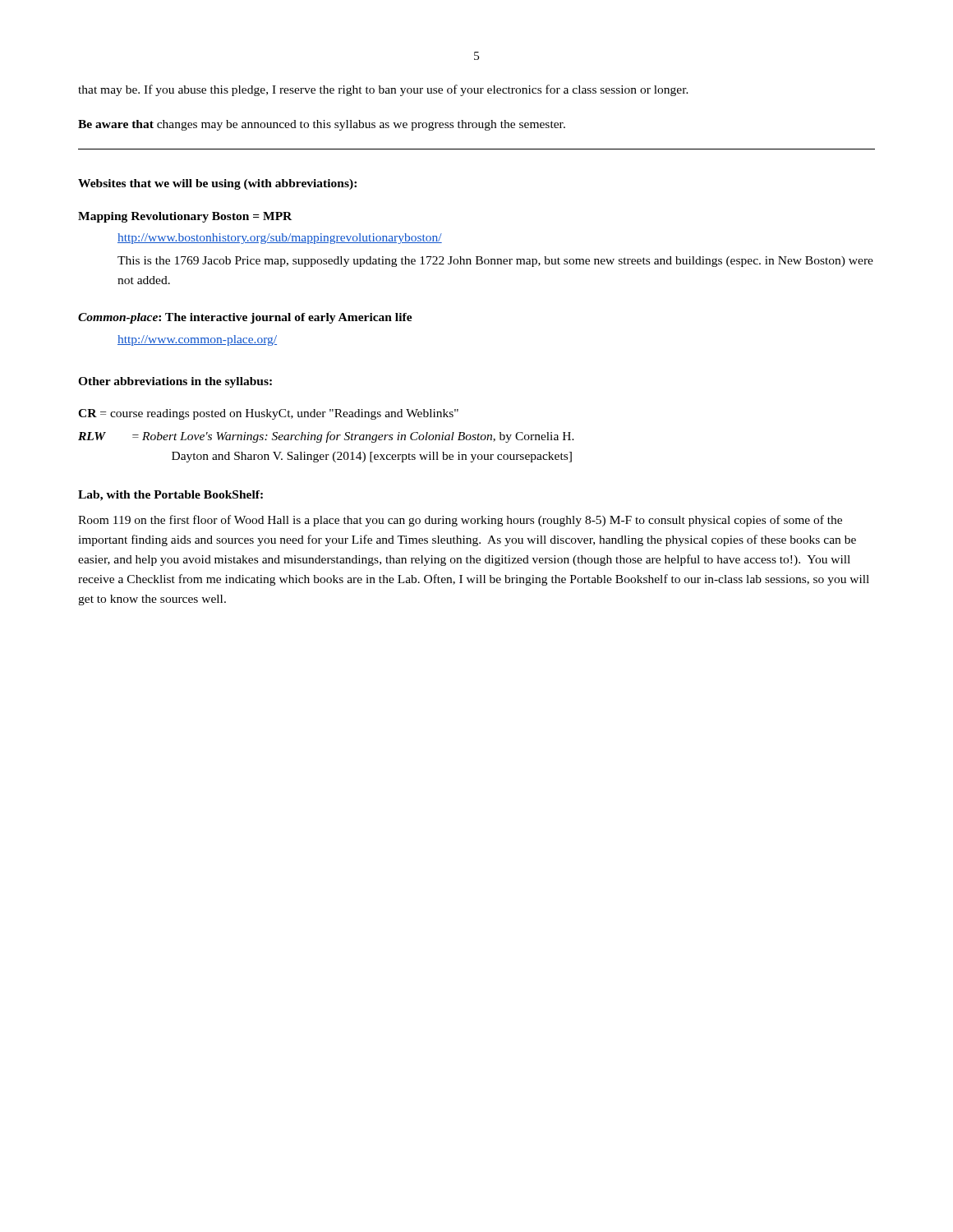953x1232 pixels.
Task: Locate the block starting "that may be. If you"
Action: pyautogui.click(x=383, y=89)
